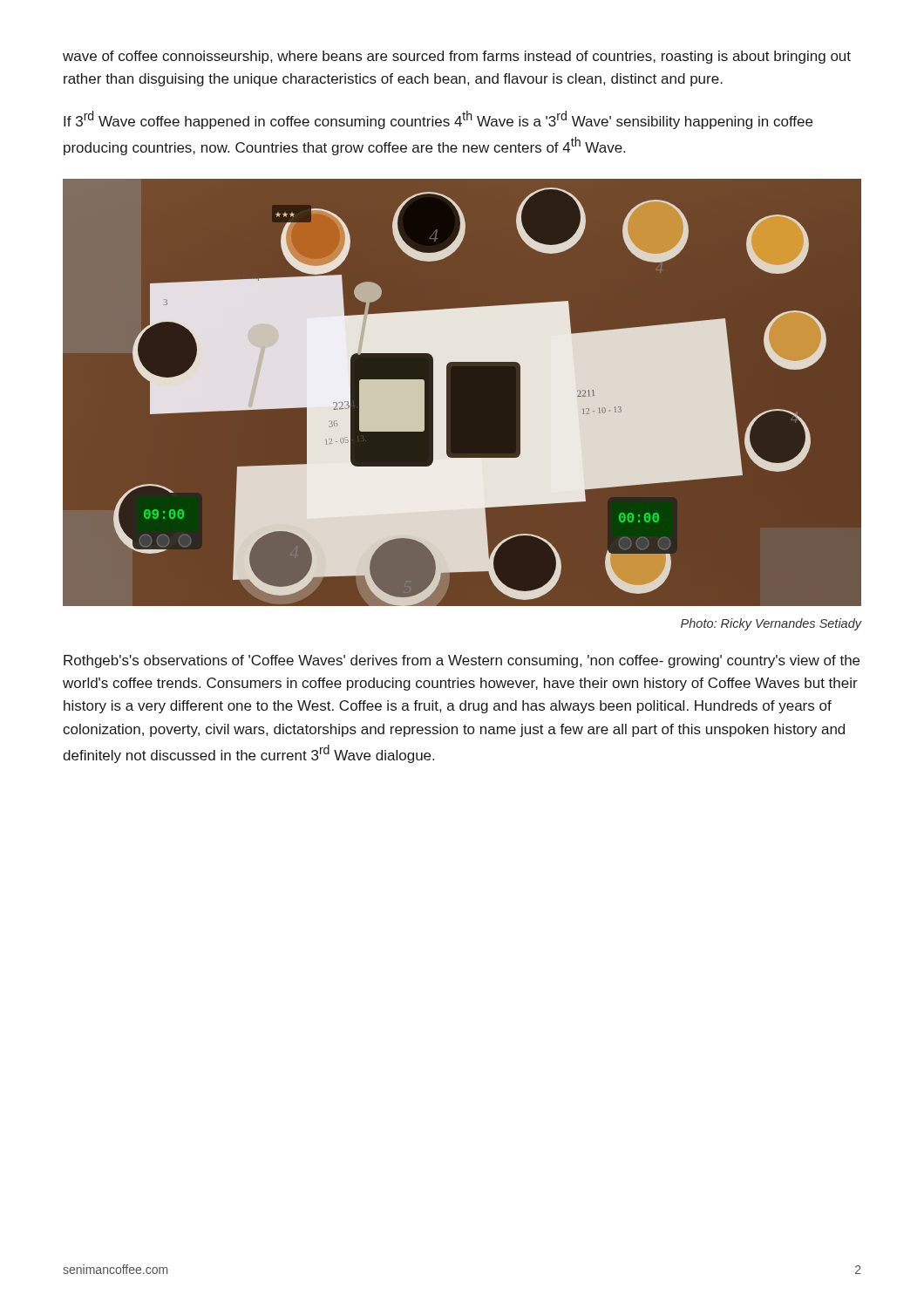This screenshot has width=924, height=1308.
Task: Find the text block that says "wave of coffee connoisseurship,"
Action: tap(457, 68)
